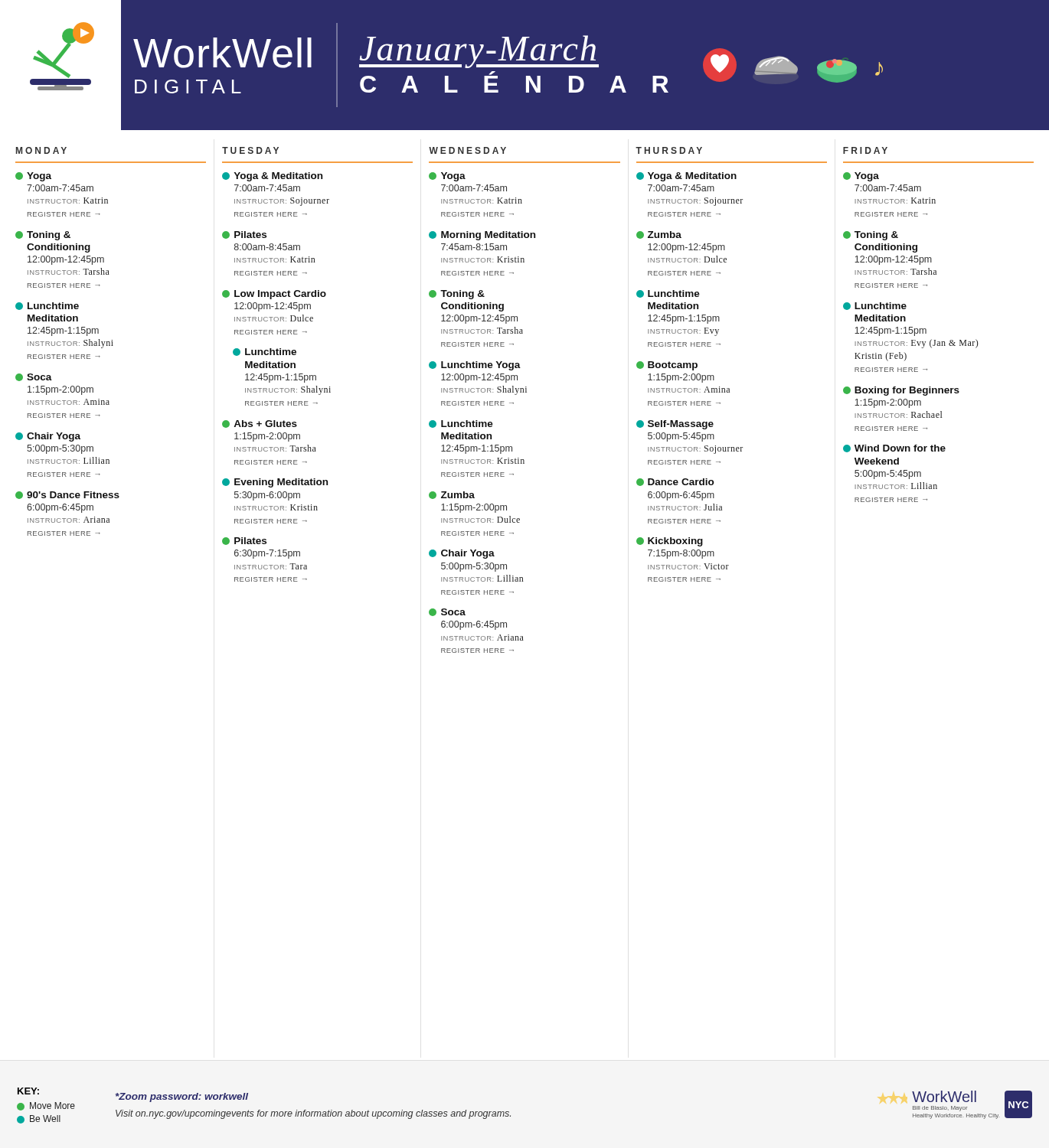Select the block starting "Dance Cardio 6:00pm-6:45pm INSTRUCTOR: Julia REGISTER"
This screenshot has height=1148, width=1049.
tap(731, 502)
